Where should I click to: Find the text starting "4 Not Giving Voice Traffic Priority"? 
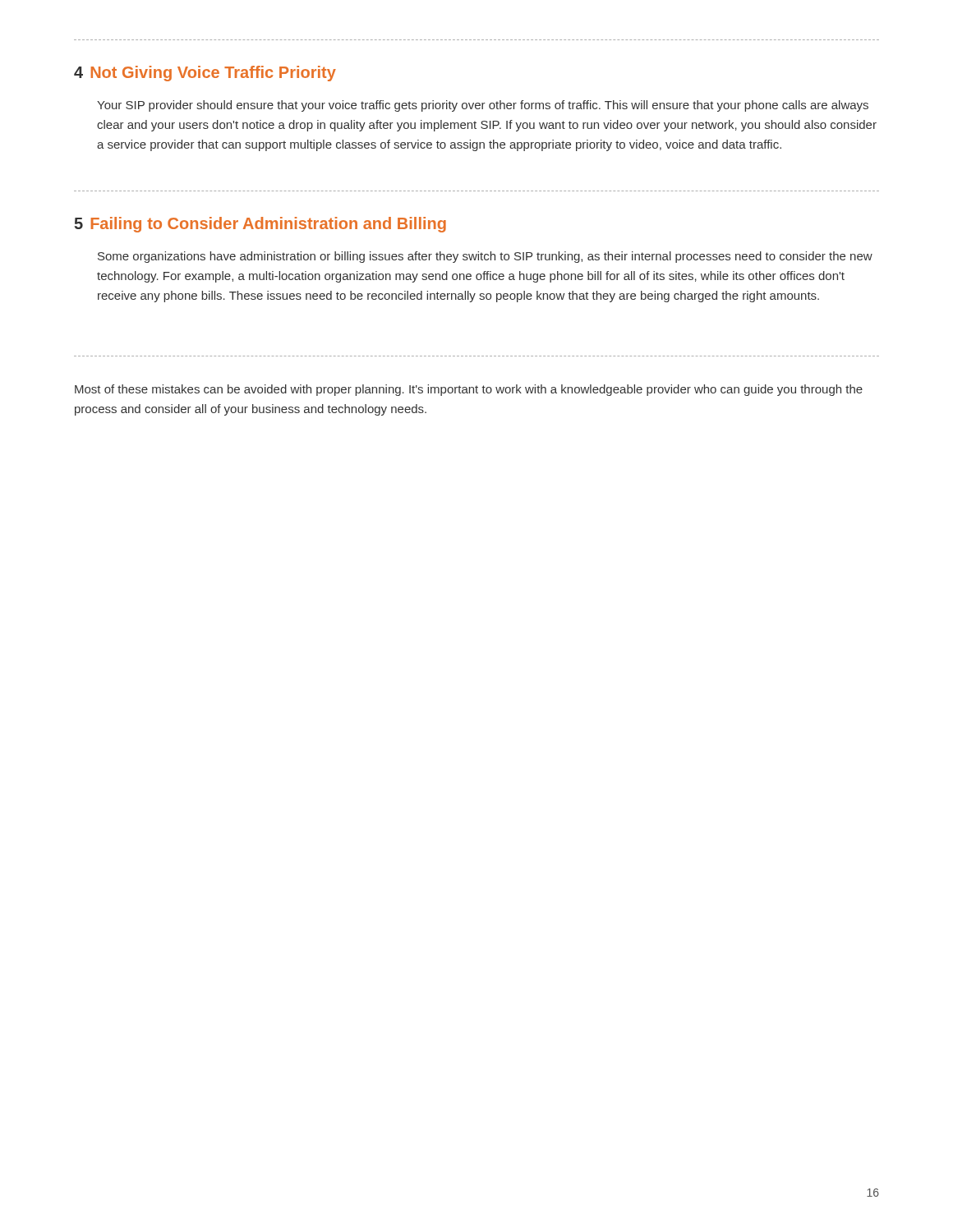(205, 73)
